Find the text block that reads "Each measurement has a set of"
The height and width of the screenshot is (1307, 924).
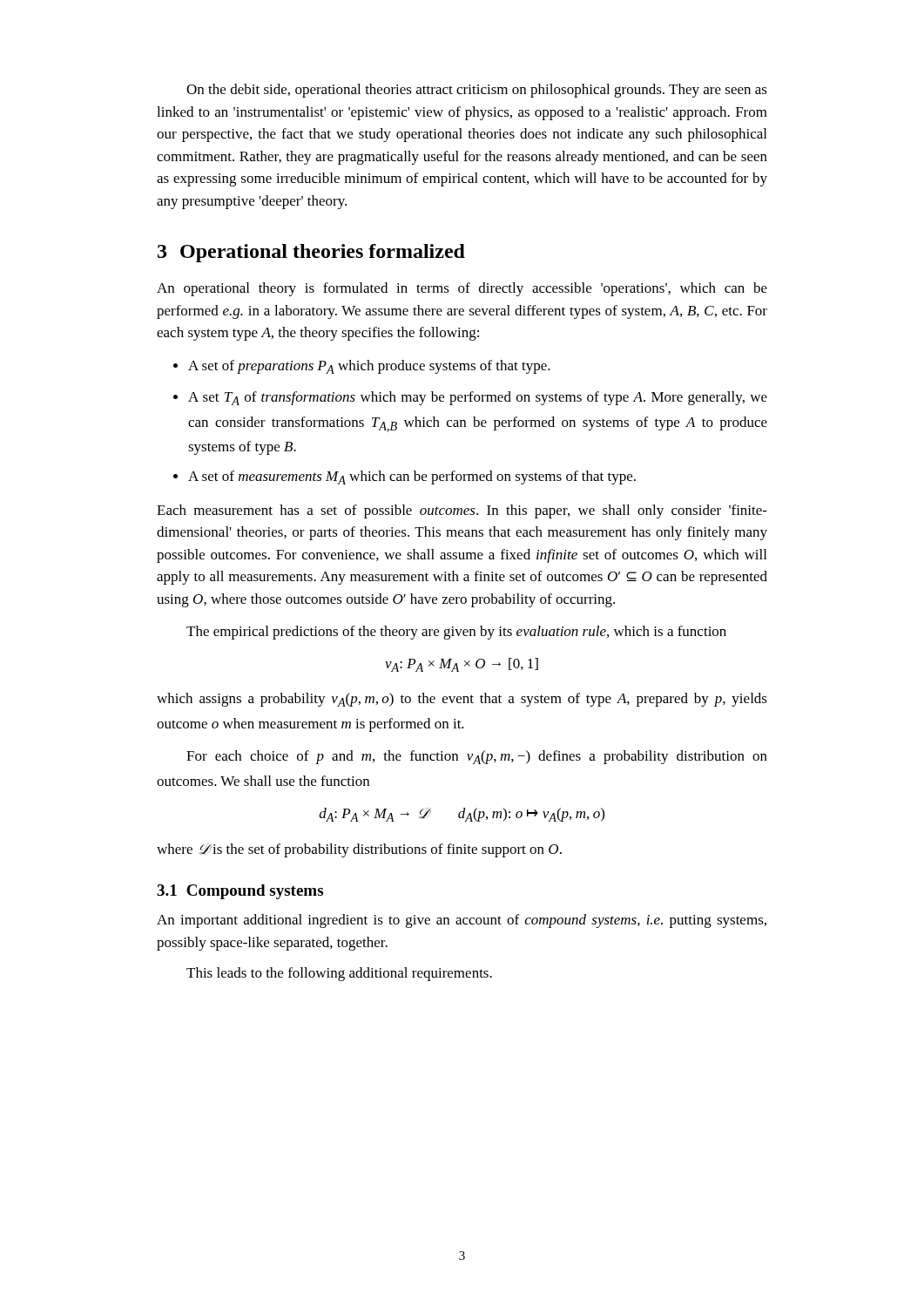[x=462, y=554]
